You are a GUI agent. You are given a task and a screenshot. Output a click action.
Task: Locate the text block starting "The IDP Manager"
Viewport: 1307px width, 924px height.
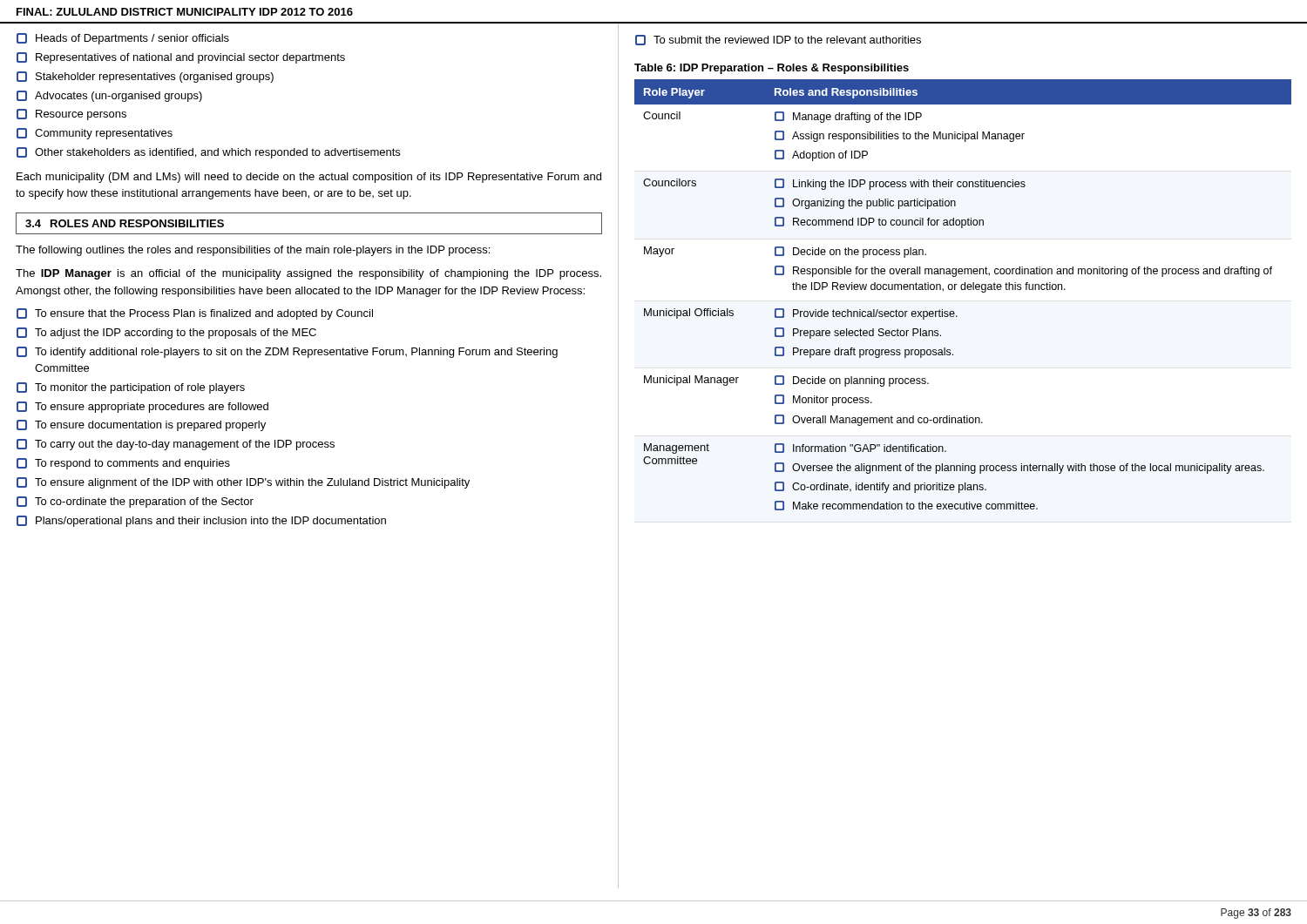coord(309,282)
